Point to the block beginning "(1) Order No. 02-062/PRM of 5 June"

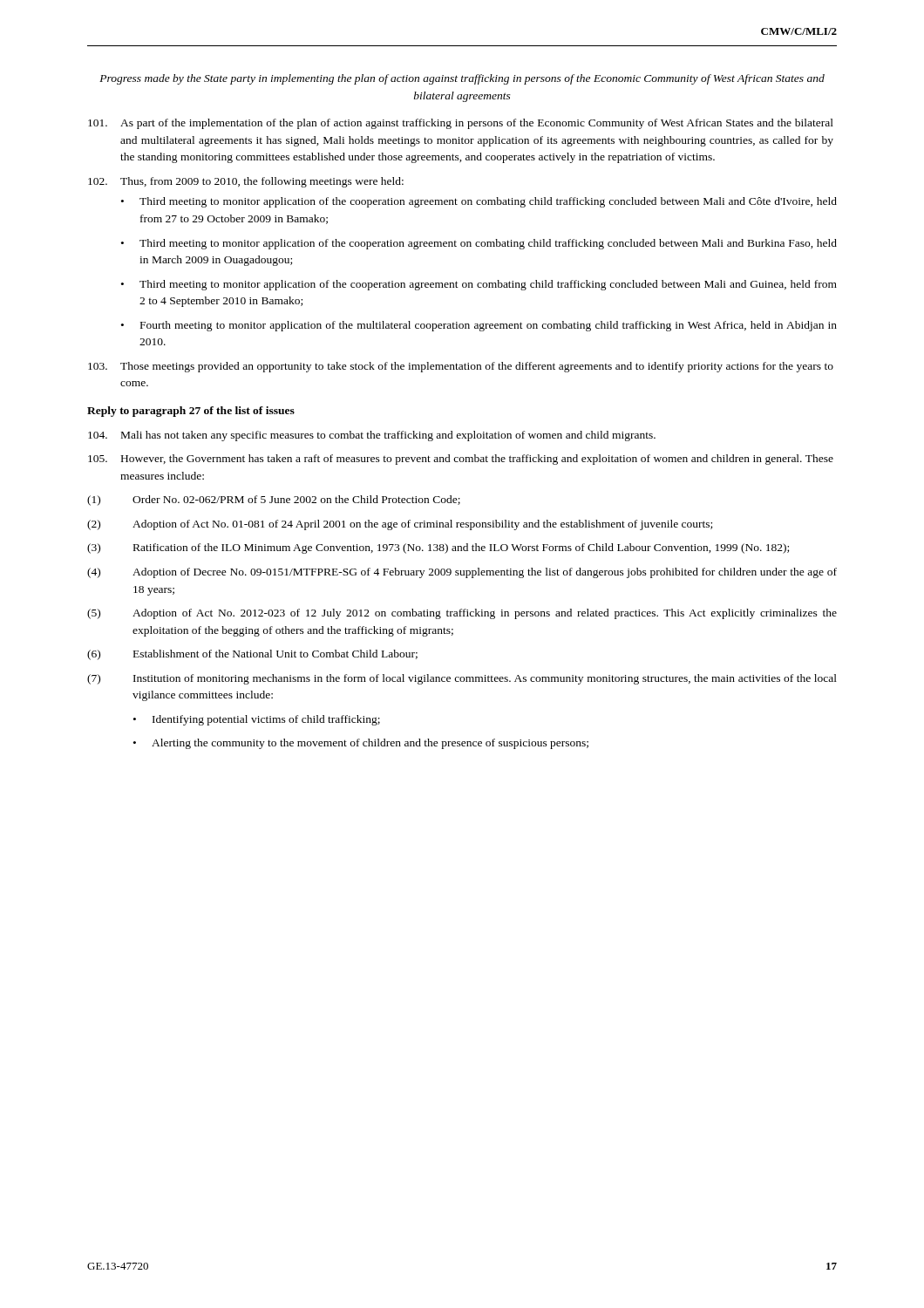click(462, 500)
